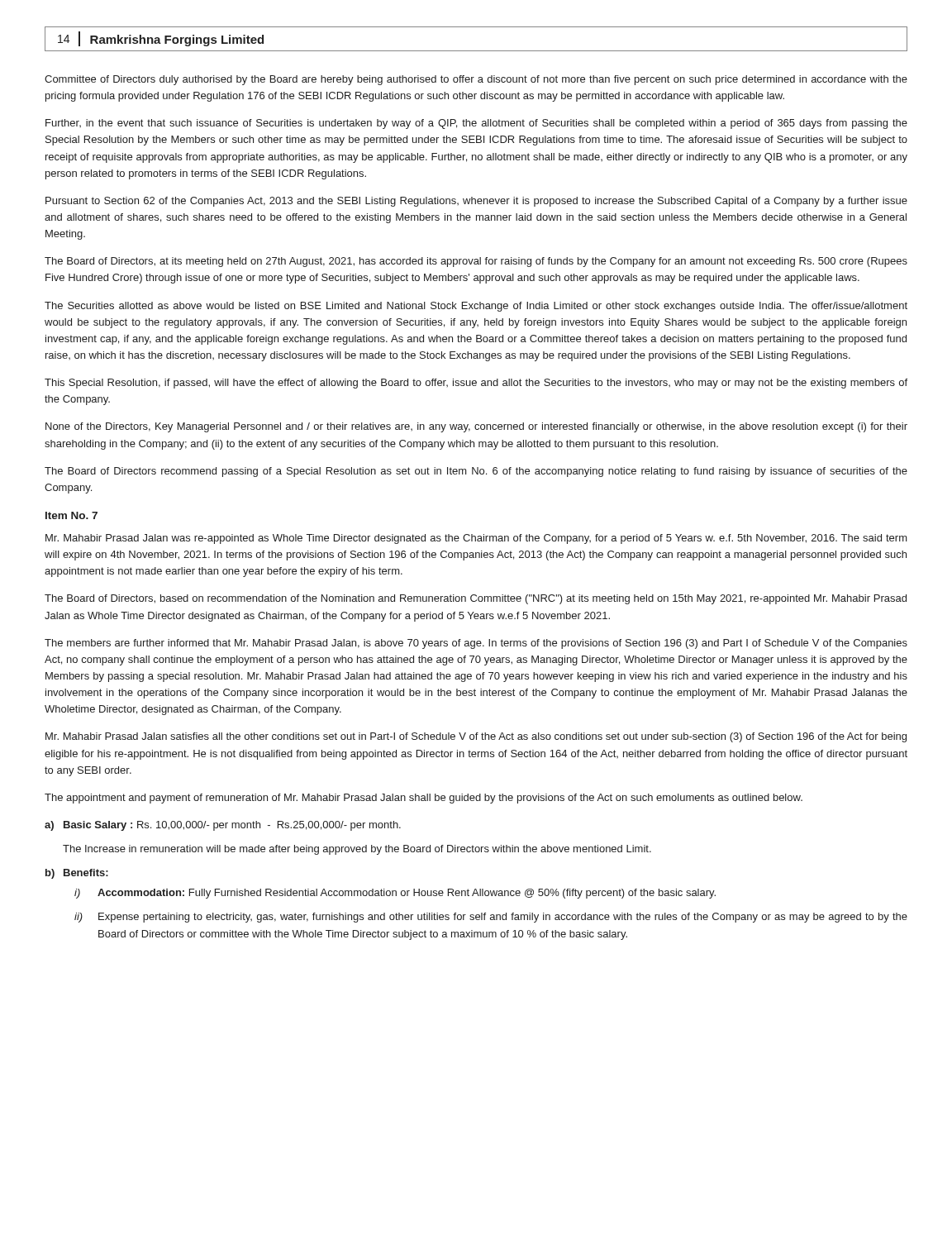
Task: Point to the block starting "b) Benefits:"
Action: click(x=77, y=873)
